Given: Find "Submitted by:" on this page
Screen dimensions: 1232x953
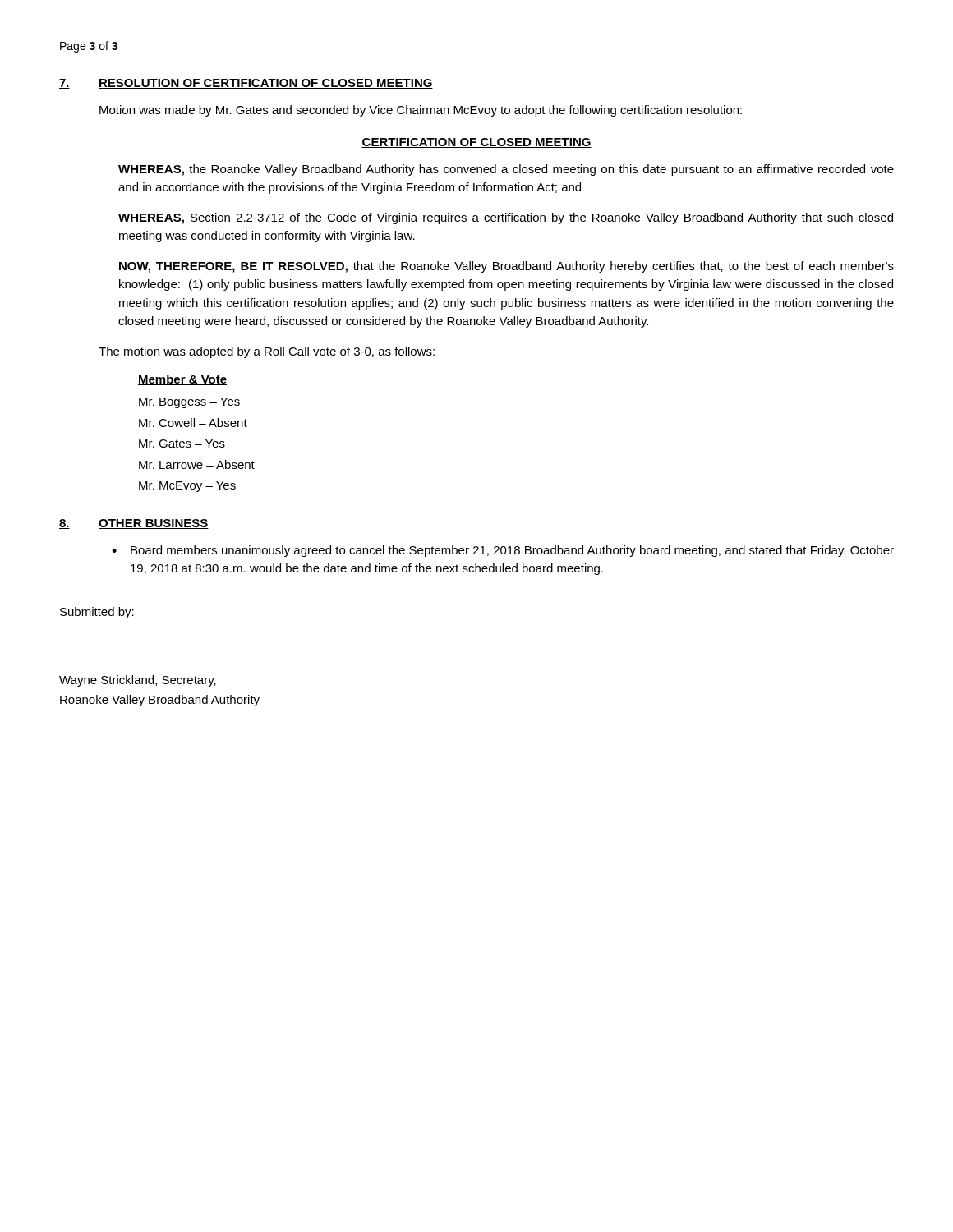Looking at the screenshot, I should pos(97,611).
